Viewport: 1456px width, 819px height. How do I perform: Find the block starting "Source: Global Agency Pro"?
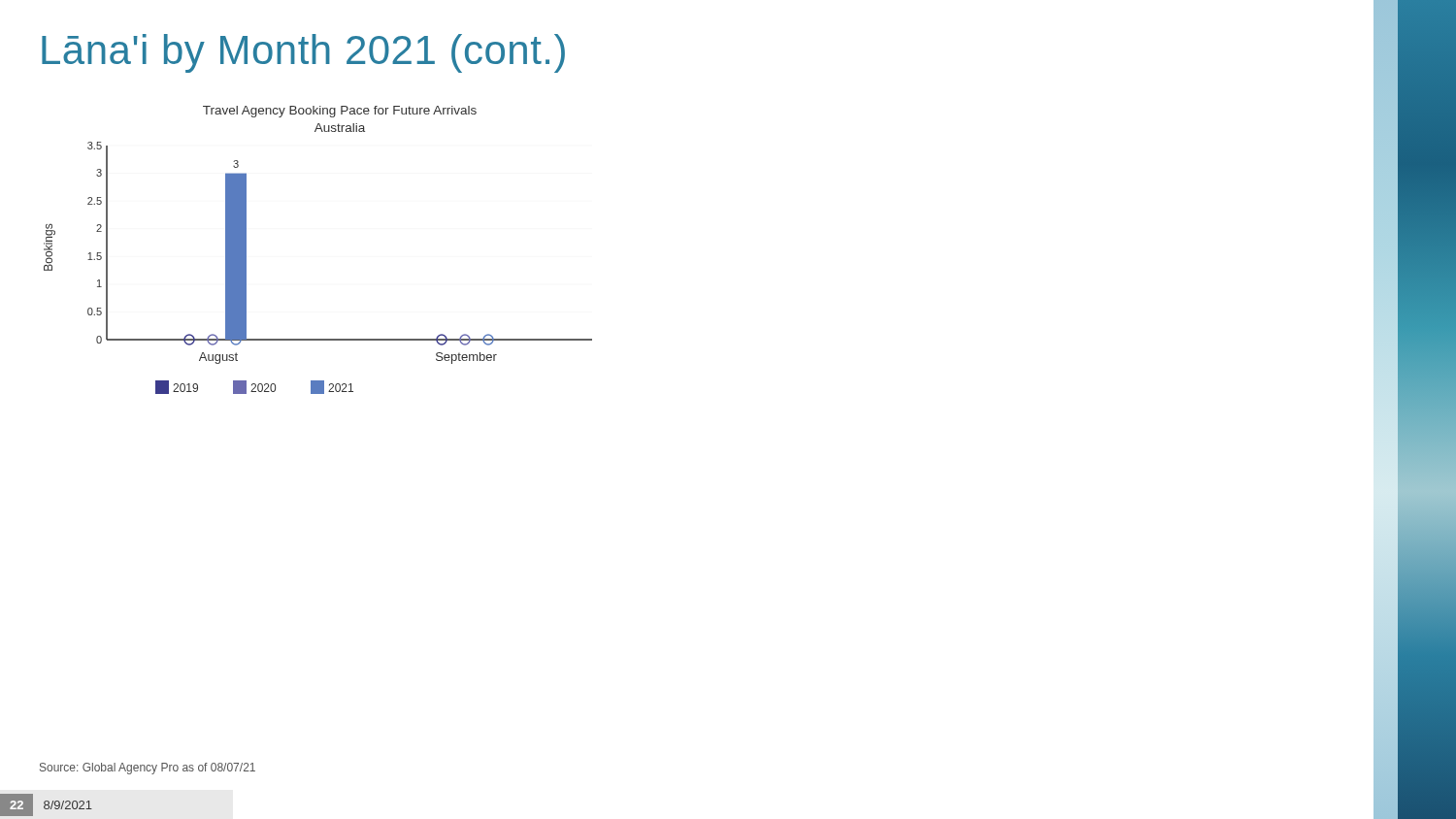(147, 768)
